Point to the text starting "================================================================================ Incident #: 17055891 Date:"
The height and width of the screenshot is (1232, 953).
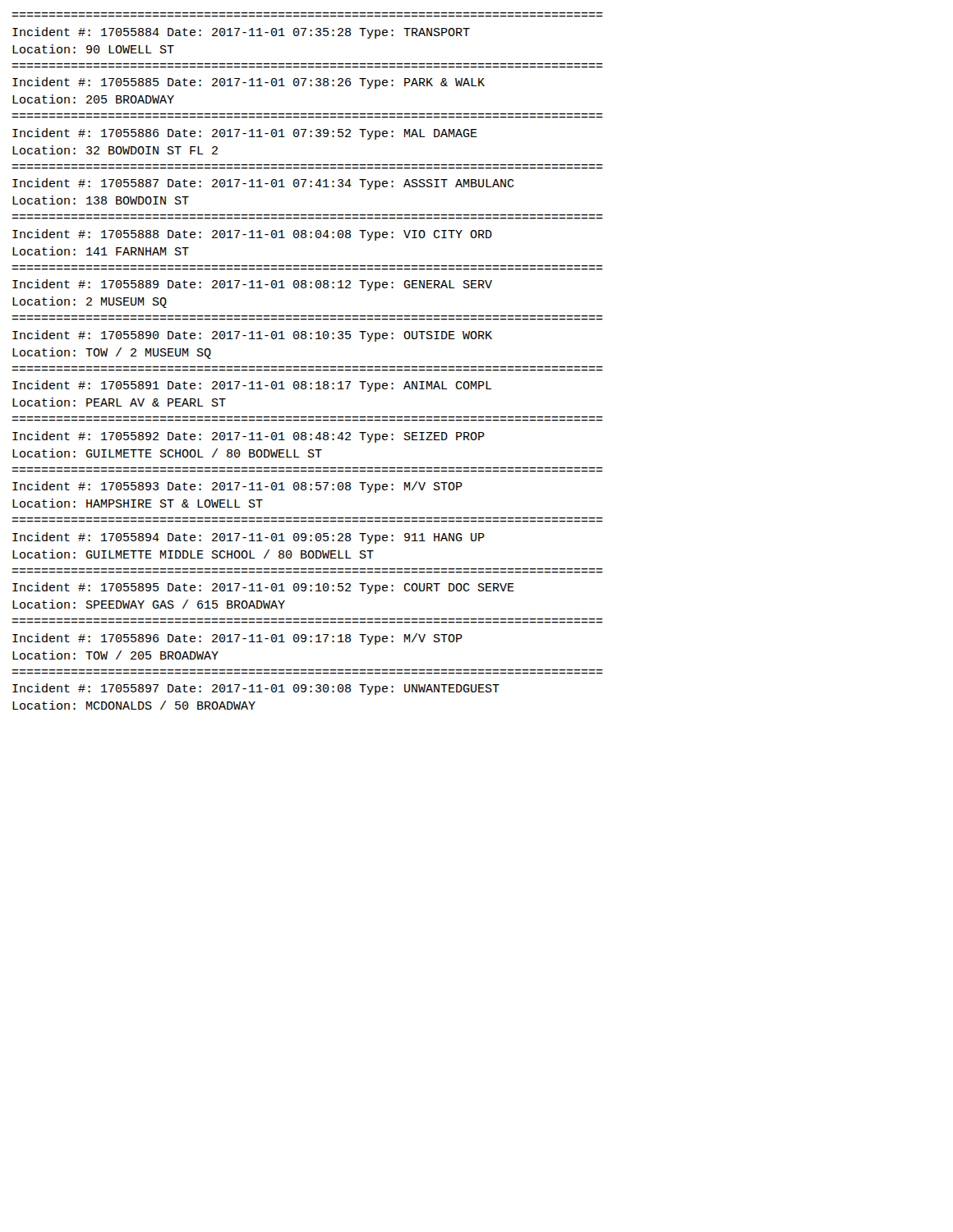[476, 387]
